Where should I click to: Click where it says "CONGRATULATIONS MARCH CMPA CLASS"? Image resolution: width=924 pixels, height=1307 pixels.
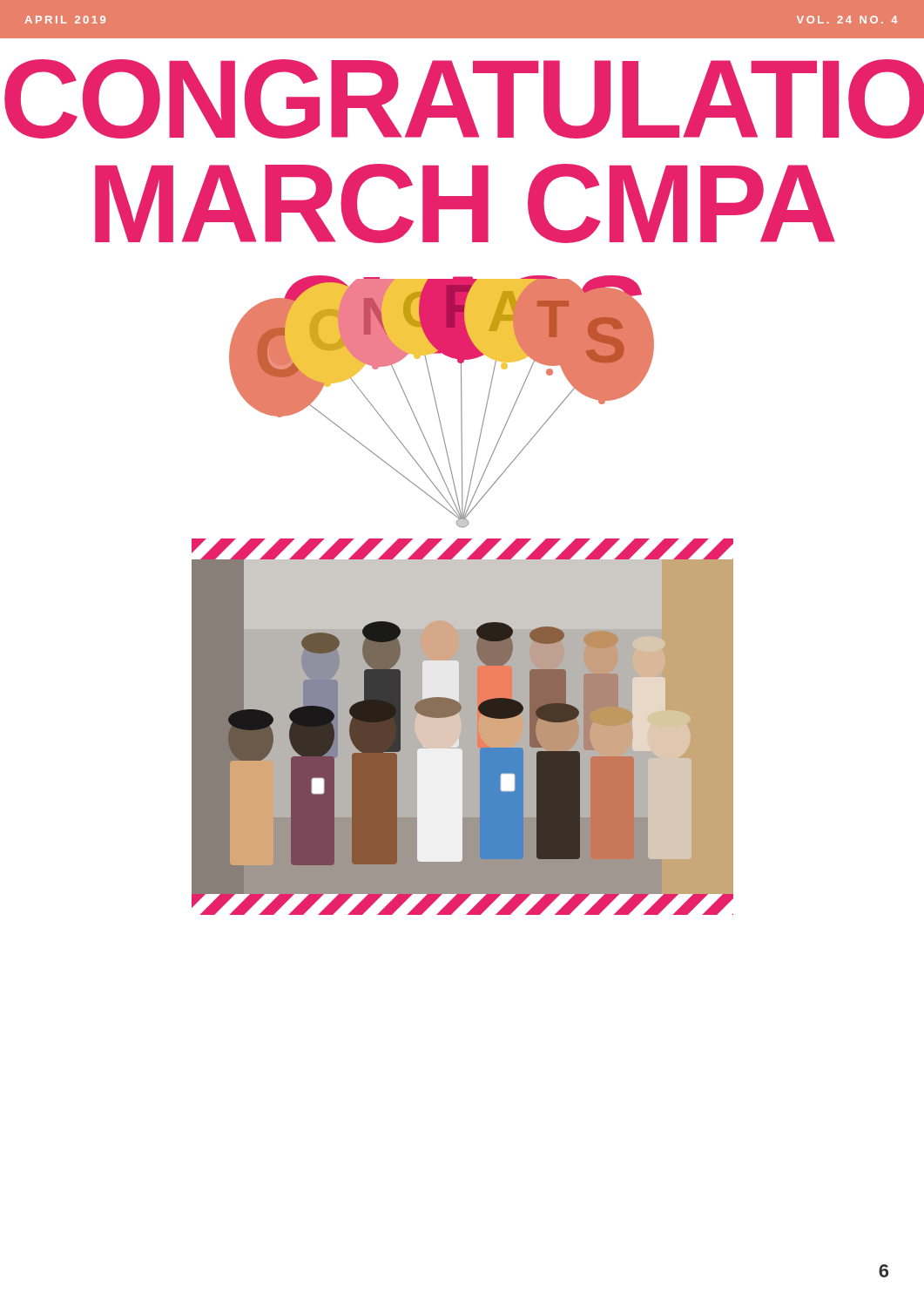(x=462, y=207)
